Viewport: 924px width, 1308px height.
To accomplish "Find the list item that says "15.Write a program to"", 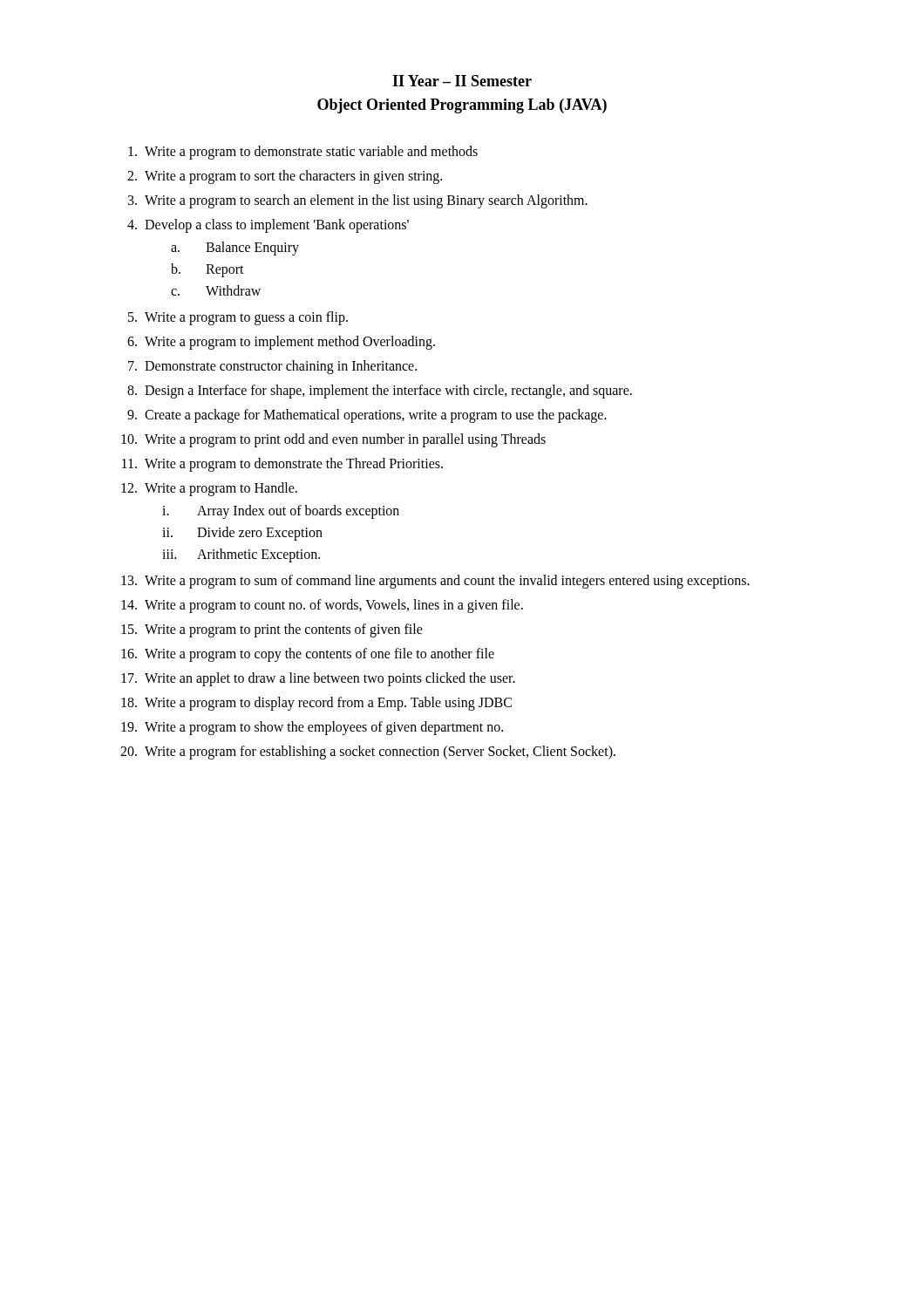I will 272,630.
